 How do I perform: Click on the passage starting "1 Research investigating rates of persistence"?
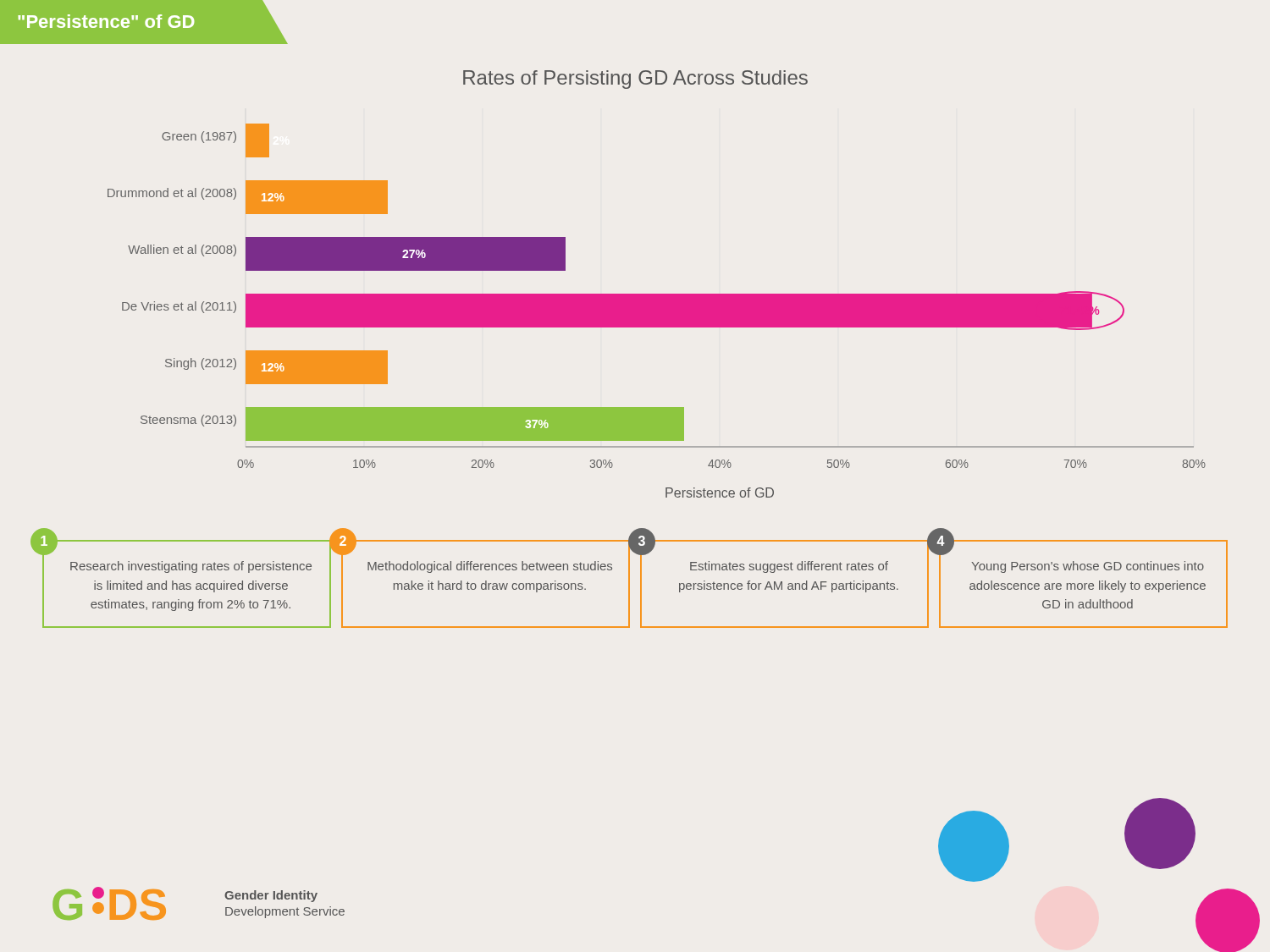click(177, 575)
